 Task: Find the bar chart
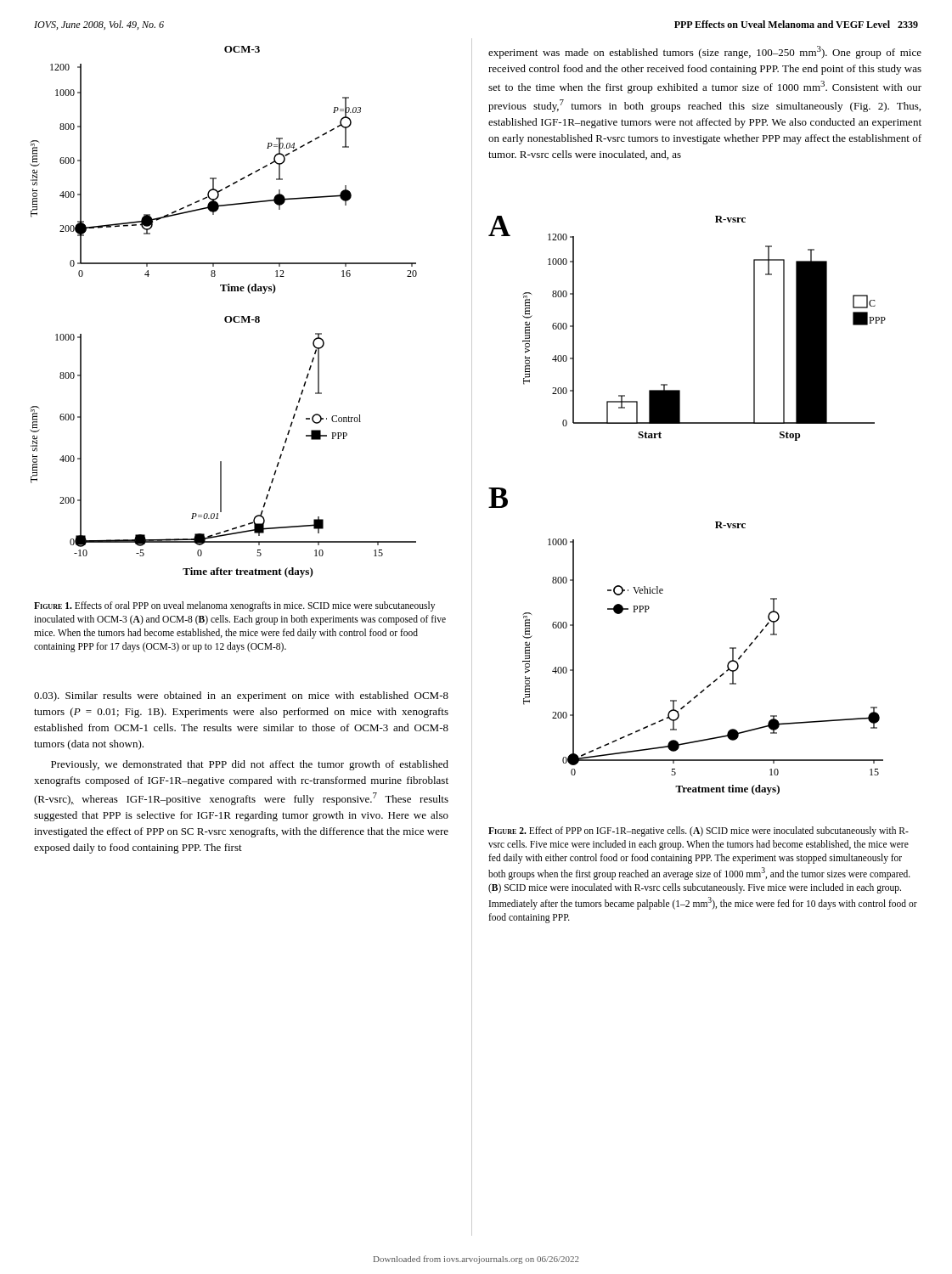click(718, 347)
